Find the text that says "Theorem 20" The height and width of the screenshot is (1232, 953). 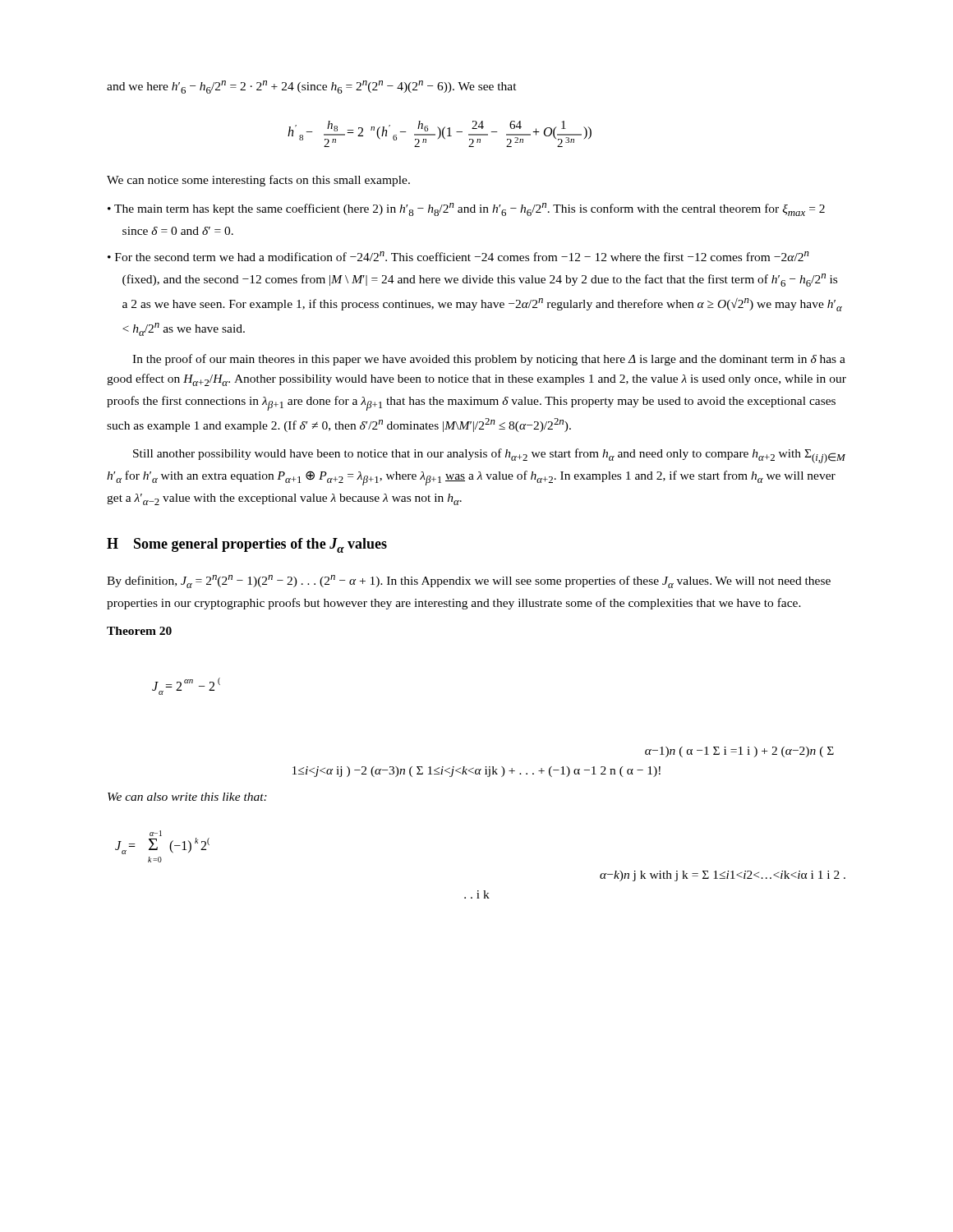[139, 630]
